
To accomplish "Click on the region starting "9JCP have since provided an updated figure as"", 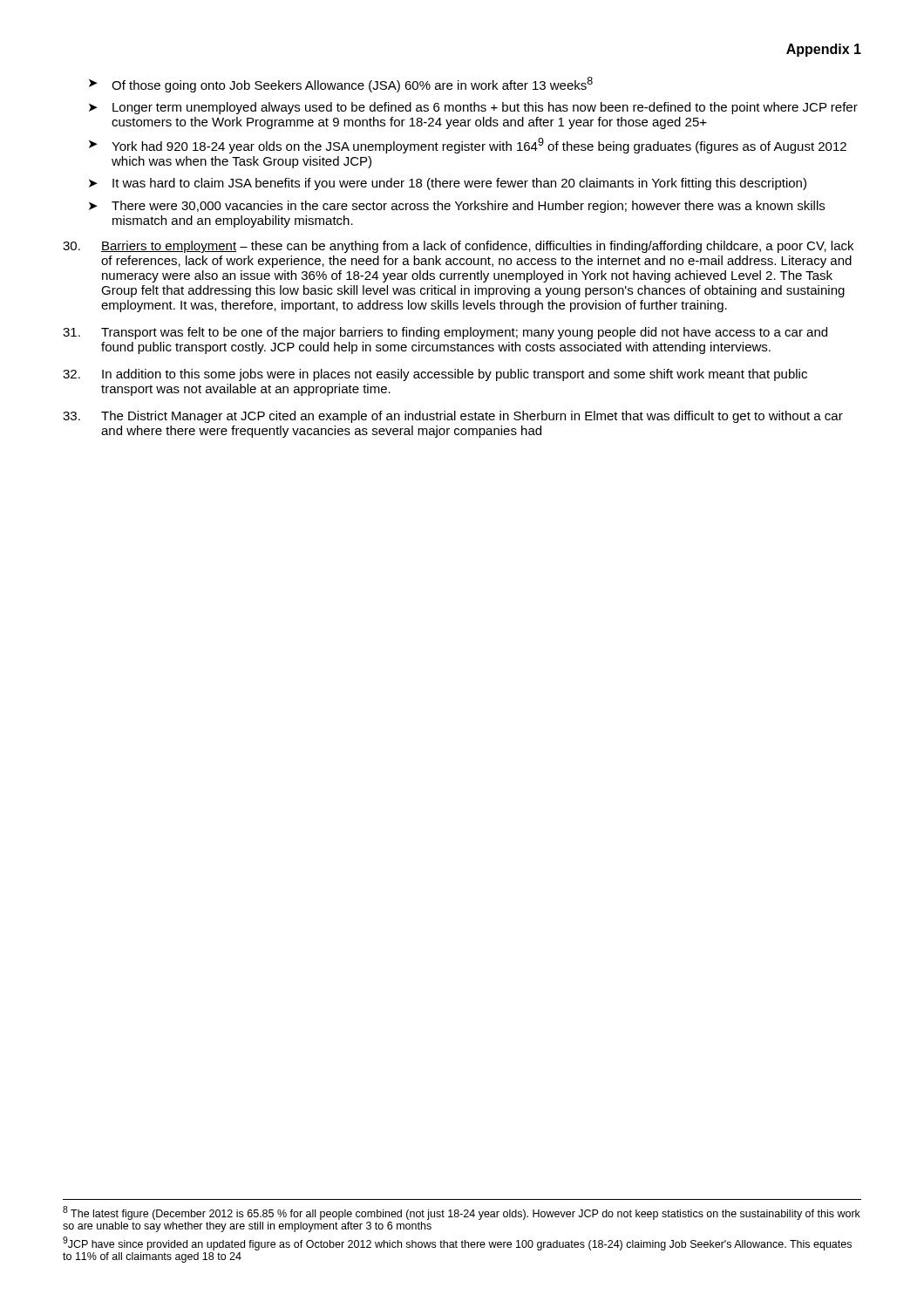I will pyautogui.click(x=457, y=1249).
